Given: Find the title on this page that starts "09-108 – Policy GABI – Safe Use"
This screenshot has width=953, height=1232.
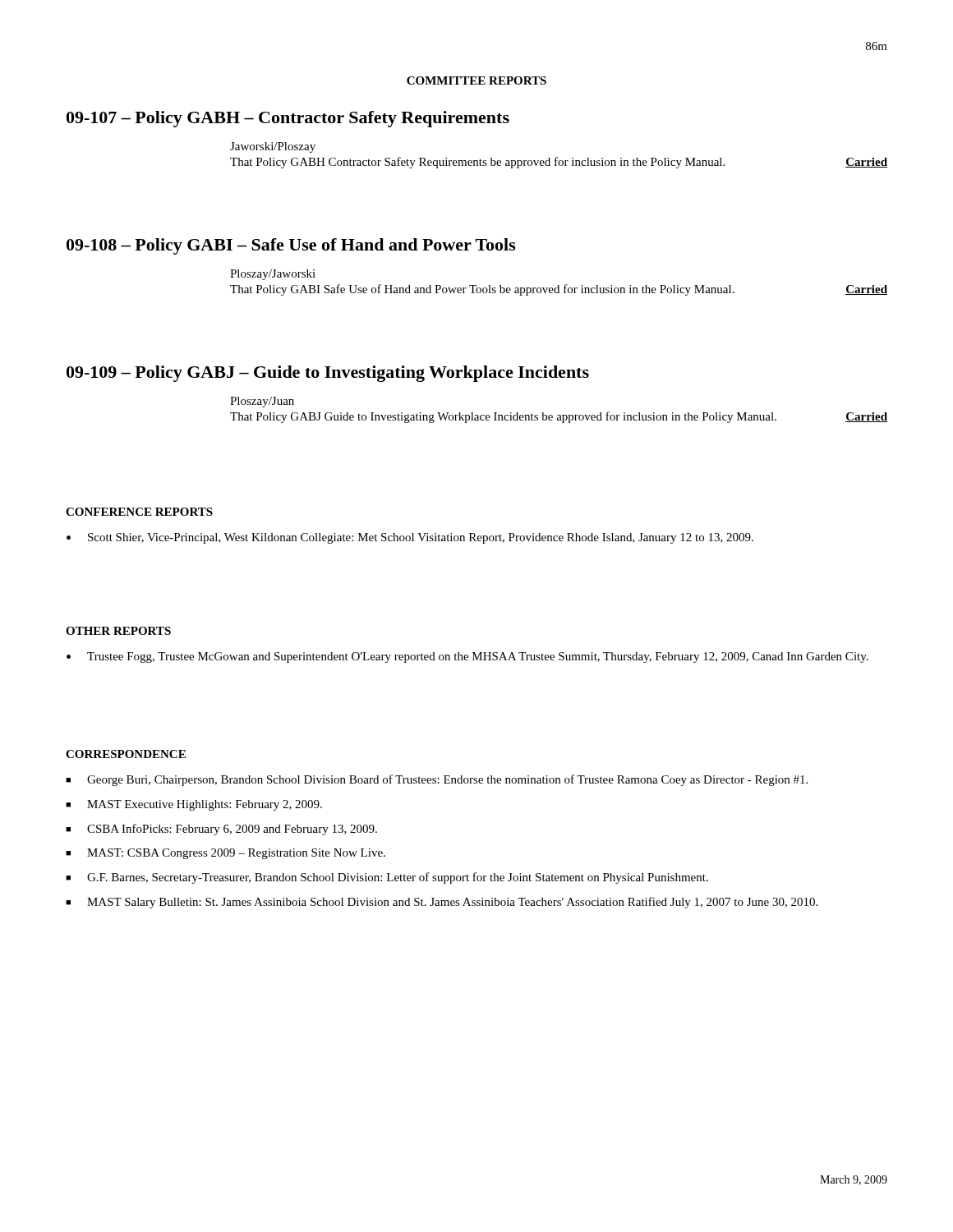Looking at the screenshot, I should pyautogui.click(x=476, y=245).
